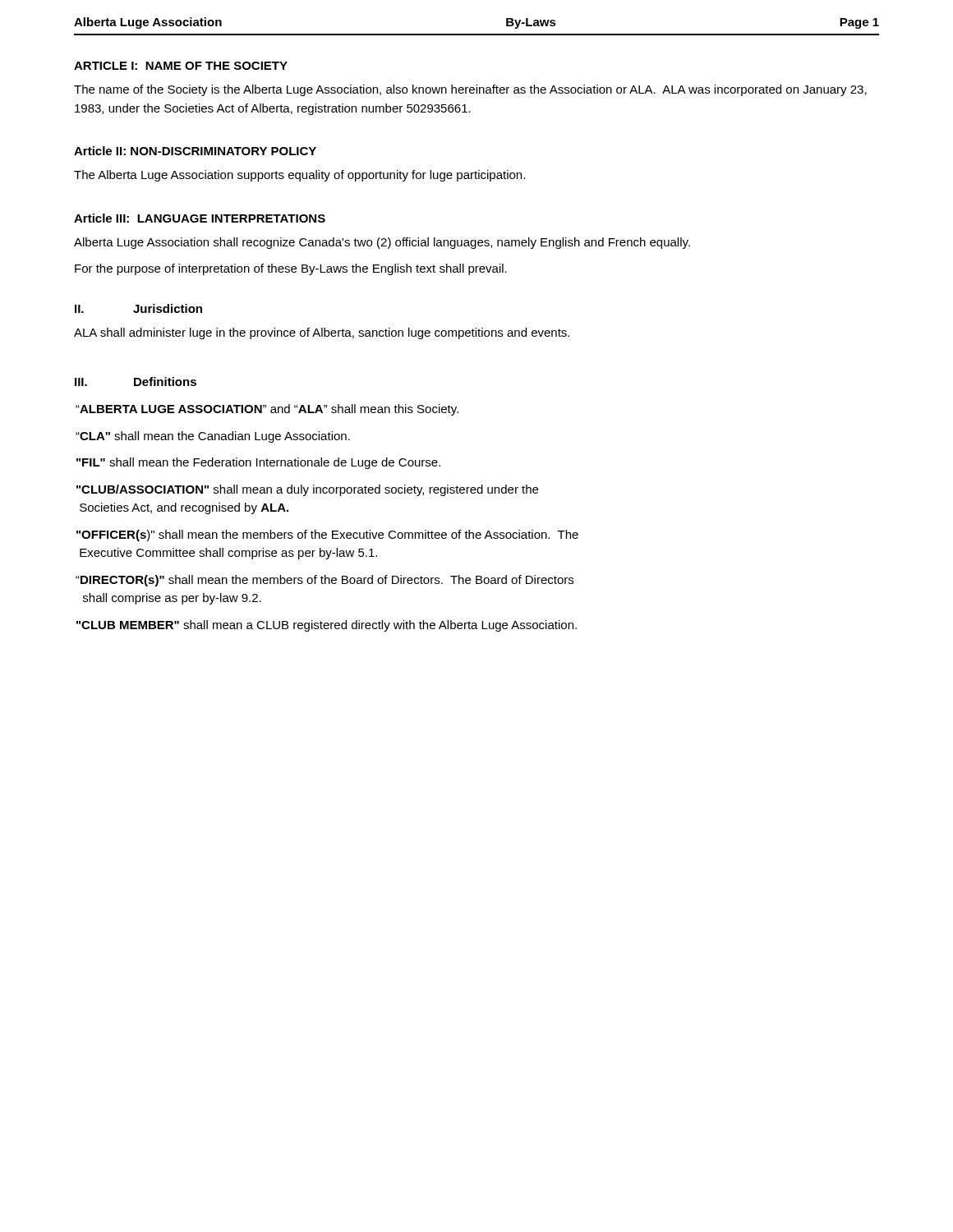953x1232 pixels.
Task: Click on the text block that says "“DIRECTOR(s)" shall mean the"
Action: coord(325,588)
